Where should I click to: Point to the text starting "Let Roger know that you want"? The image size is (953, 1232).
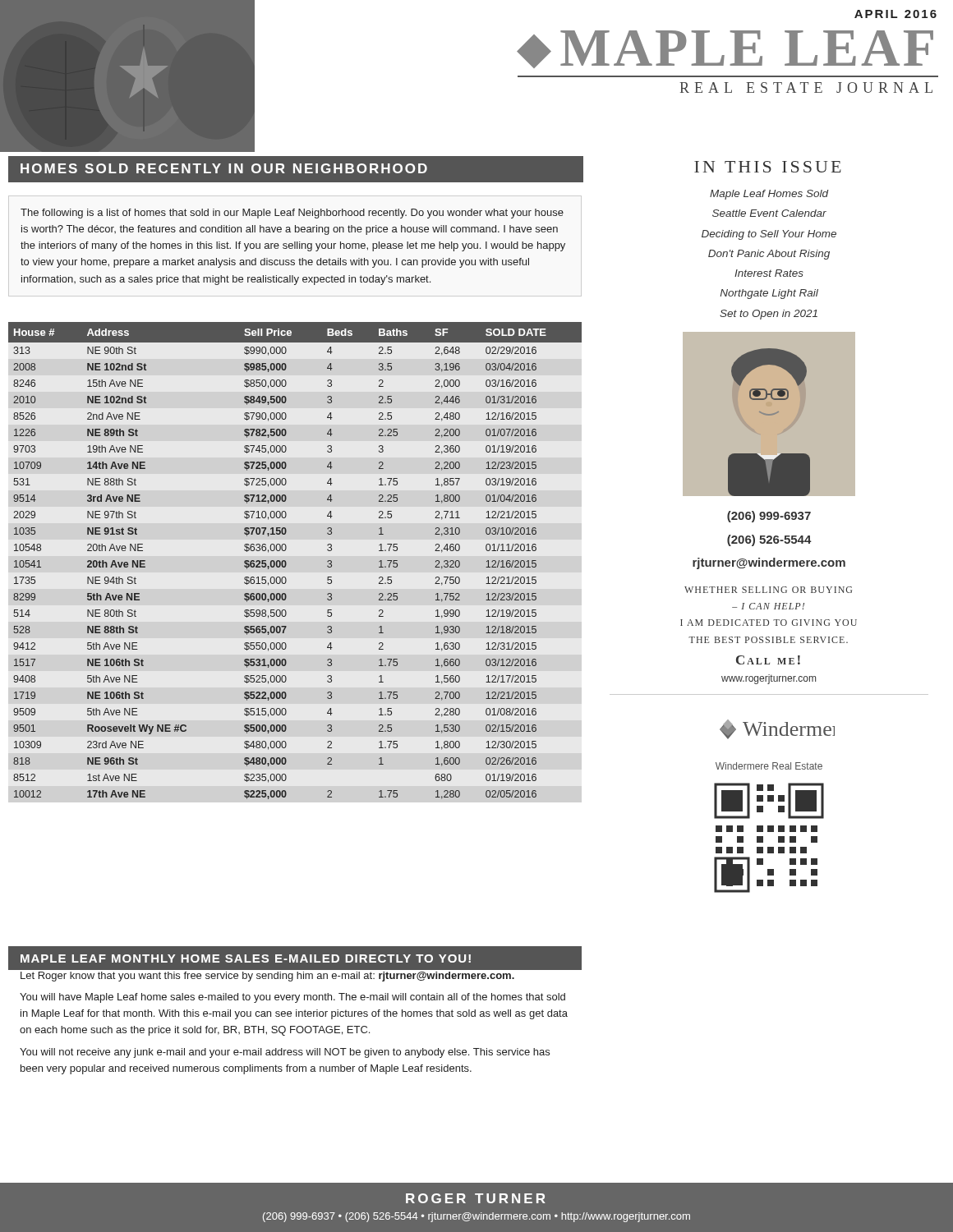coord(295,1017)
